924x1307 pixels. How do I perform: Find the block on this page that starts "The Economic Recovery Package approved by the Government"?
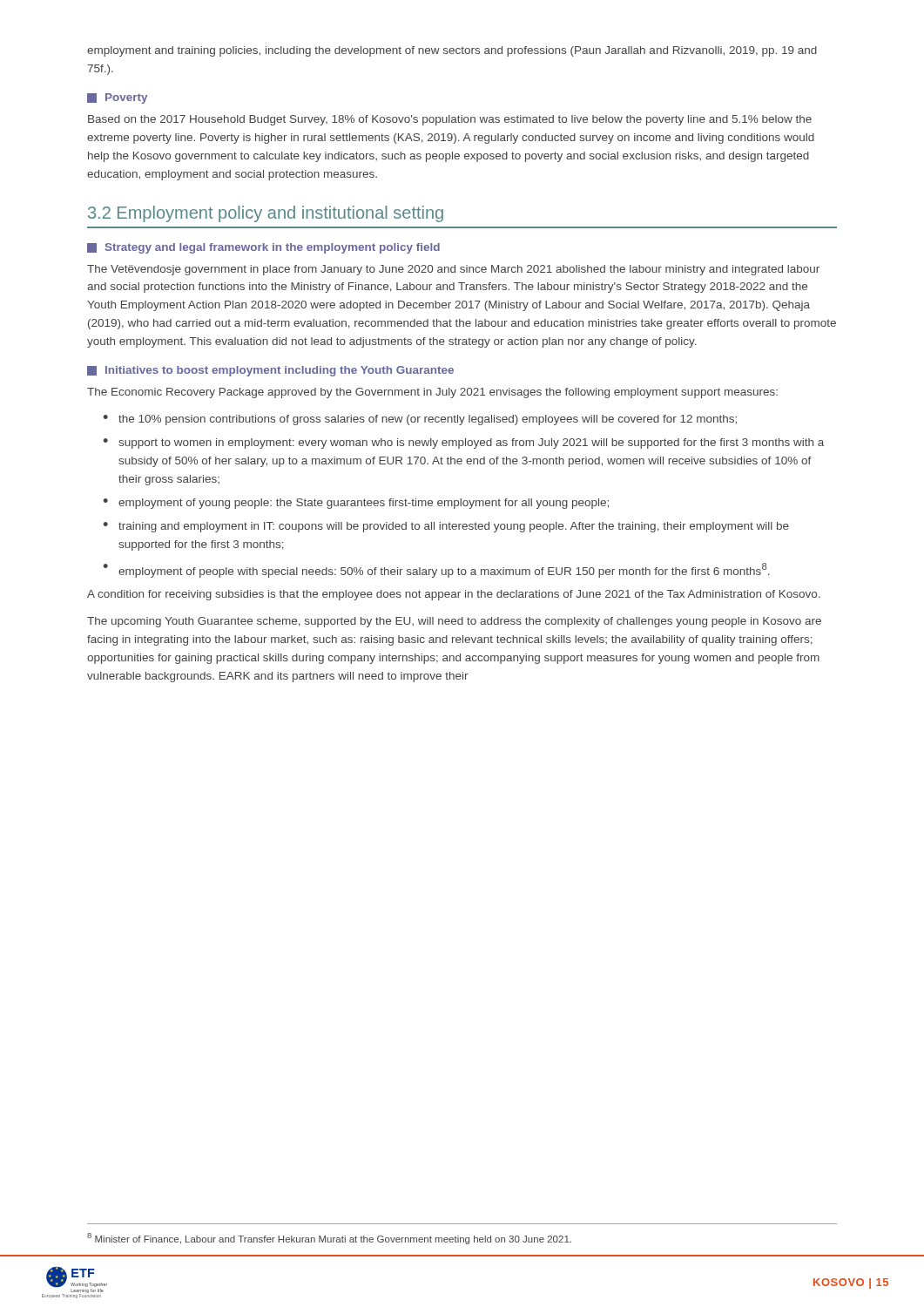(433, 392)
